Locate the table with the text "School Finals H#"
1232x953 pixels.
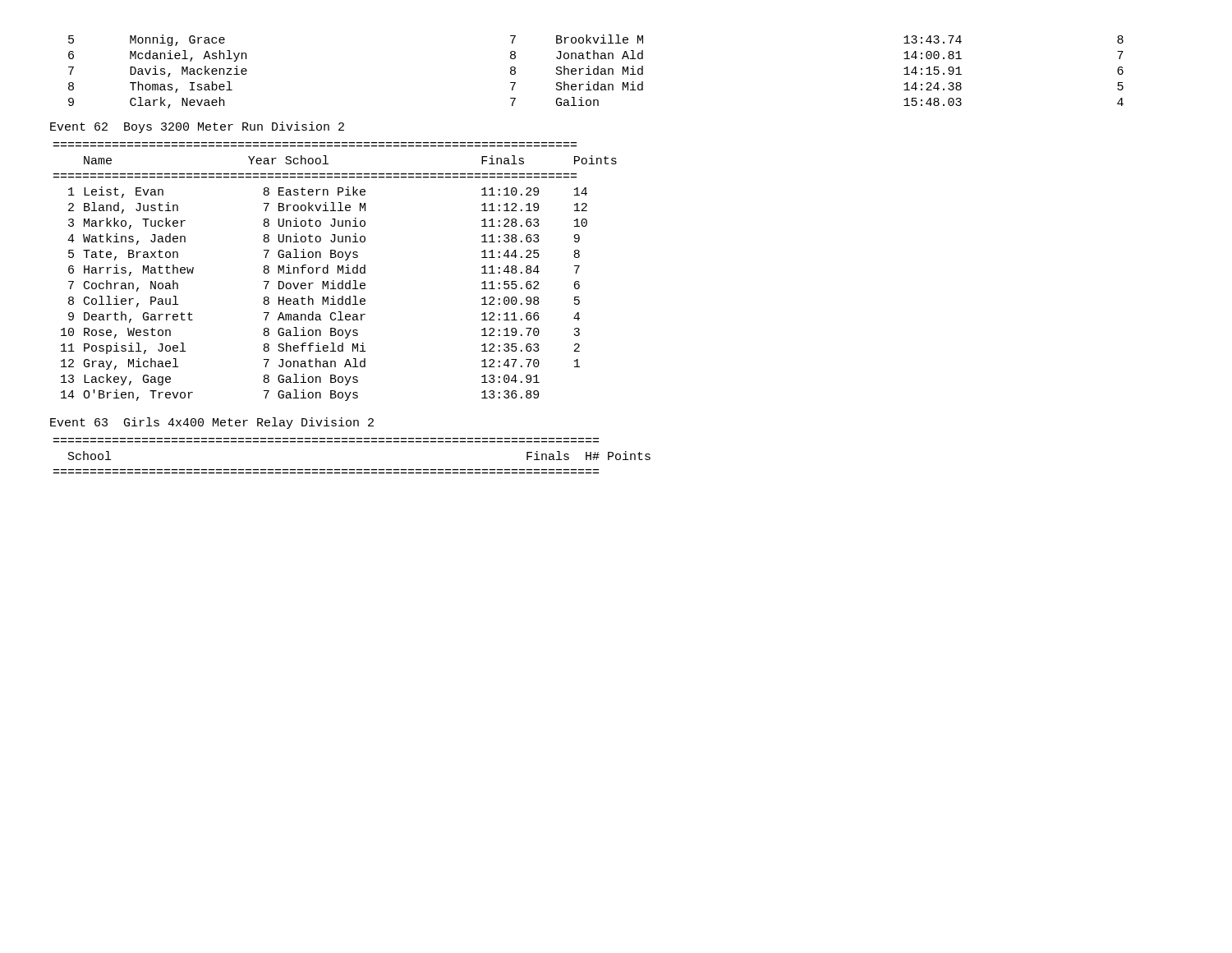click(x=616, y=457)
